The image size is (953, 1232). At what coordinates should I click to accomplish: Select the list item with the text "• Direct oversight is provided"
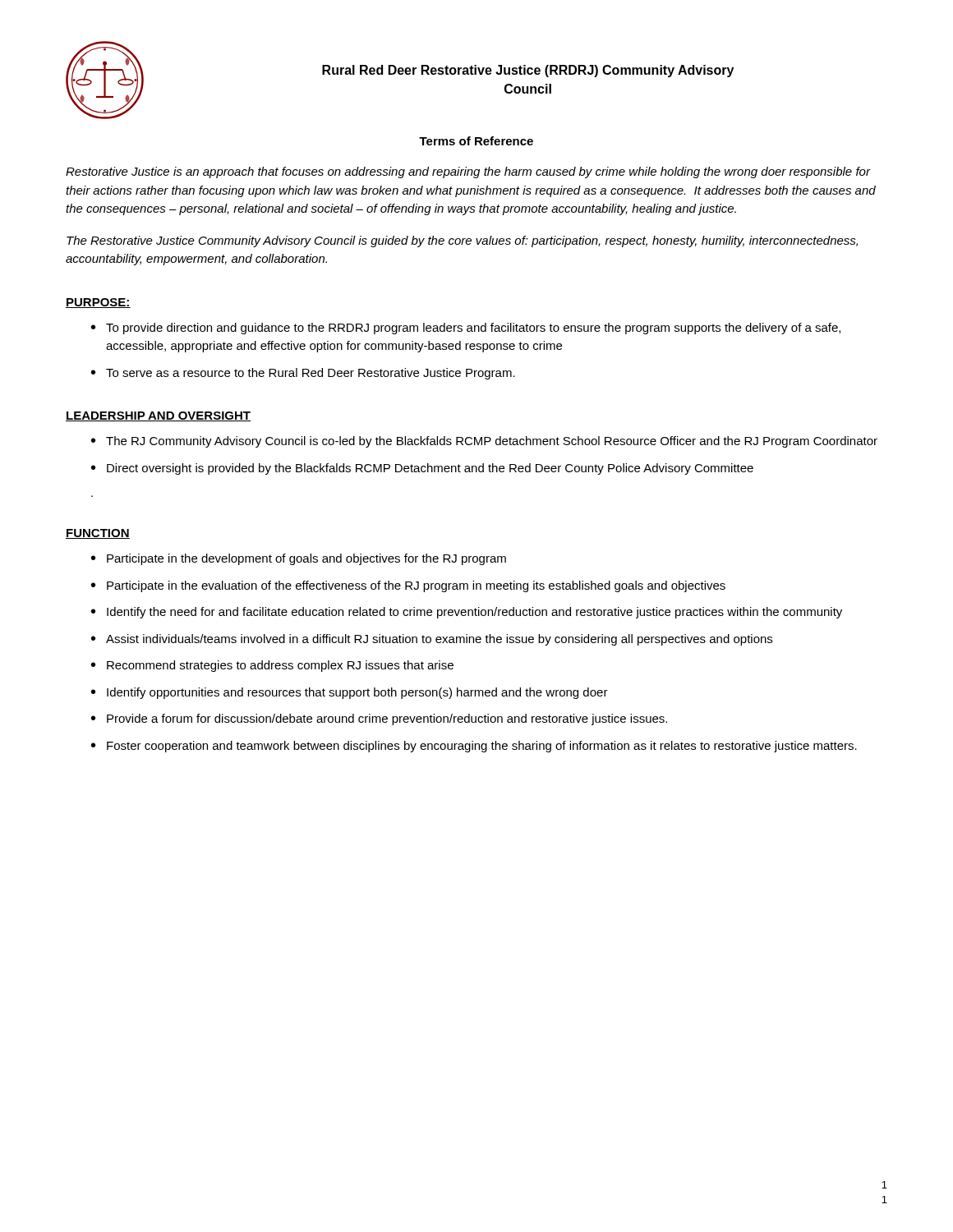pyautogui.click(x=422, y=468)
